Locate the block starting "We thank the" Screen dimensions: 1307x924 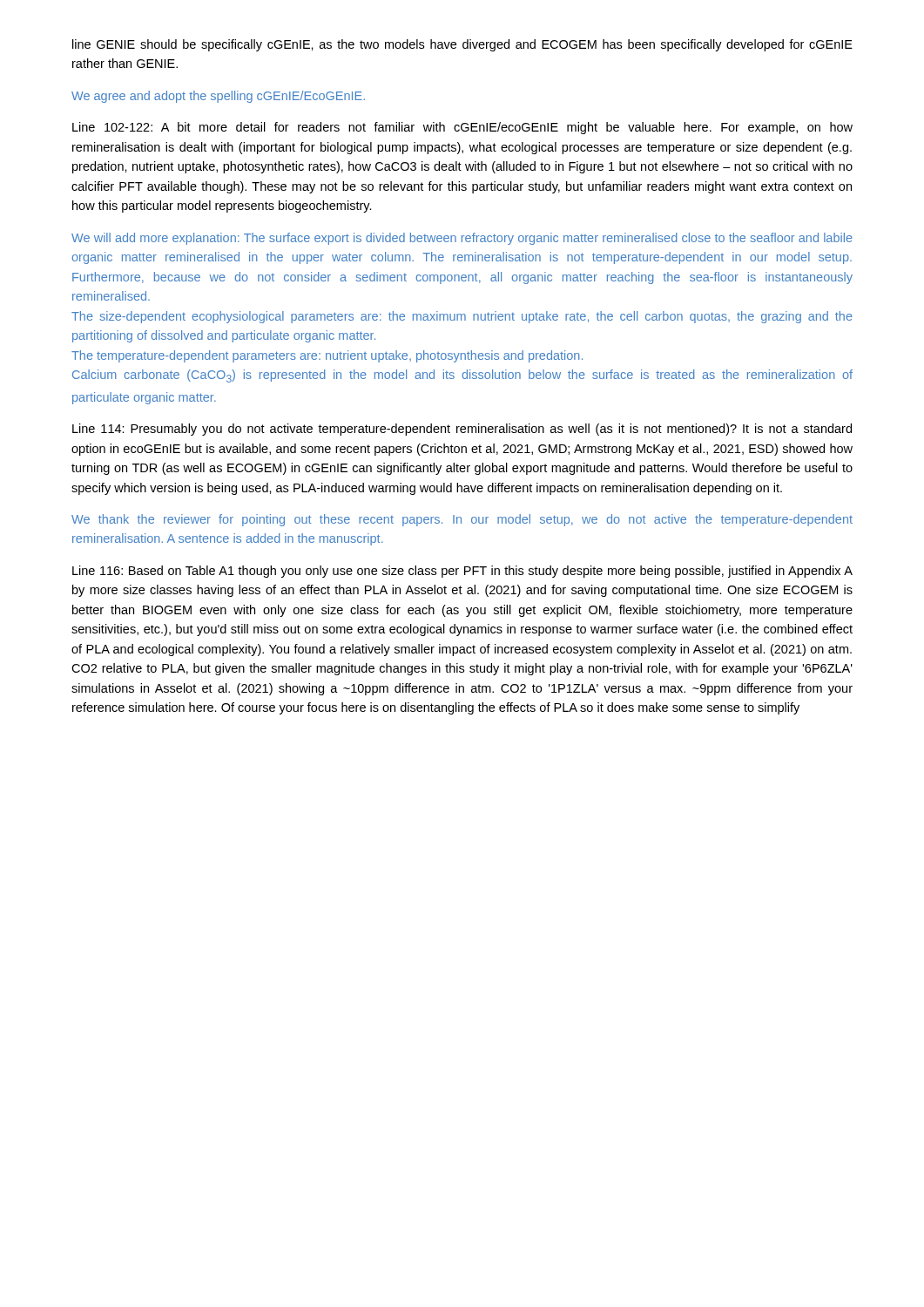click(462, 529)
